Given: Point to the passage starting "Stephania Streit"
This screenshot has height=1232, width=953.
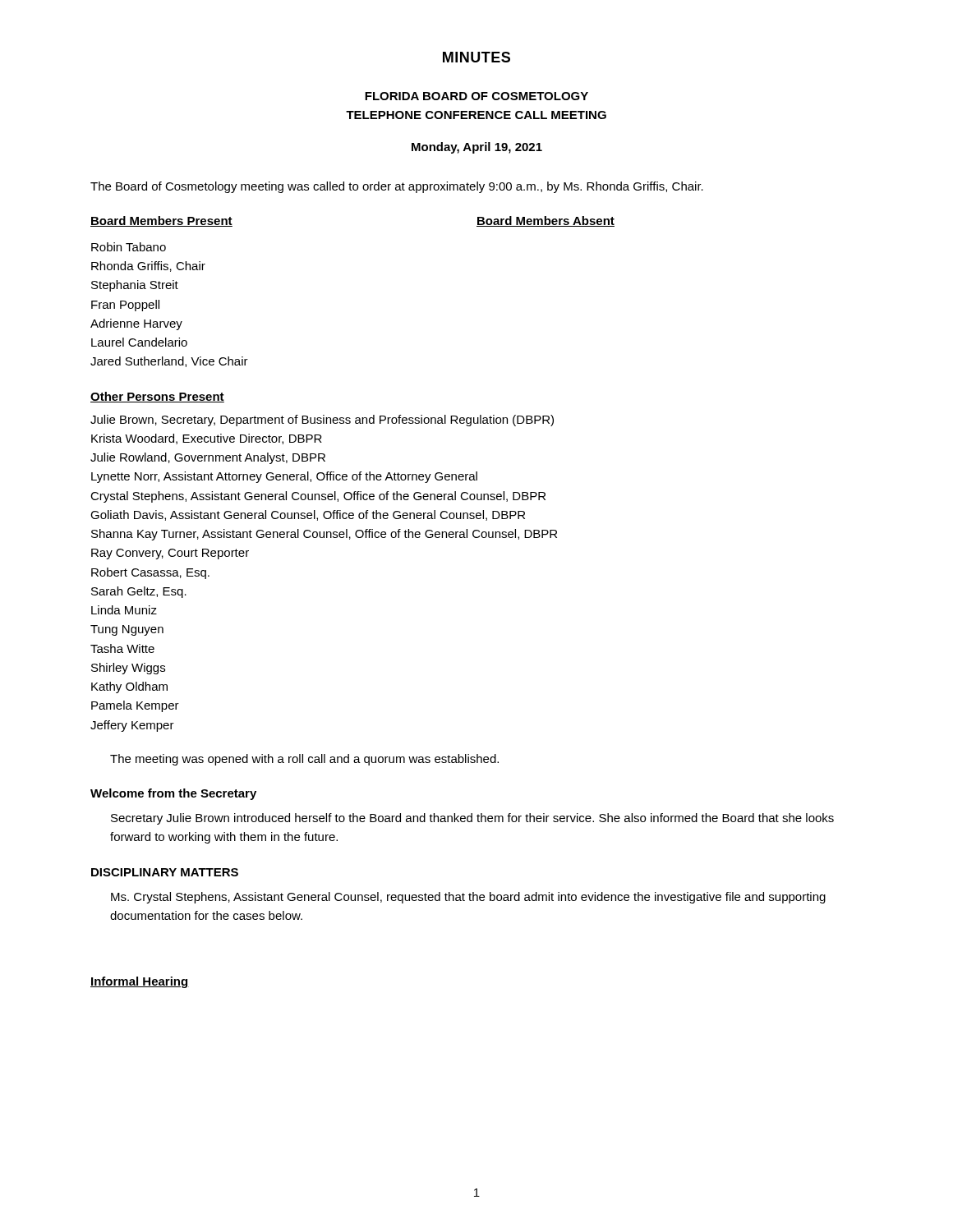Looking at the screenshot, I should point(134,285).
